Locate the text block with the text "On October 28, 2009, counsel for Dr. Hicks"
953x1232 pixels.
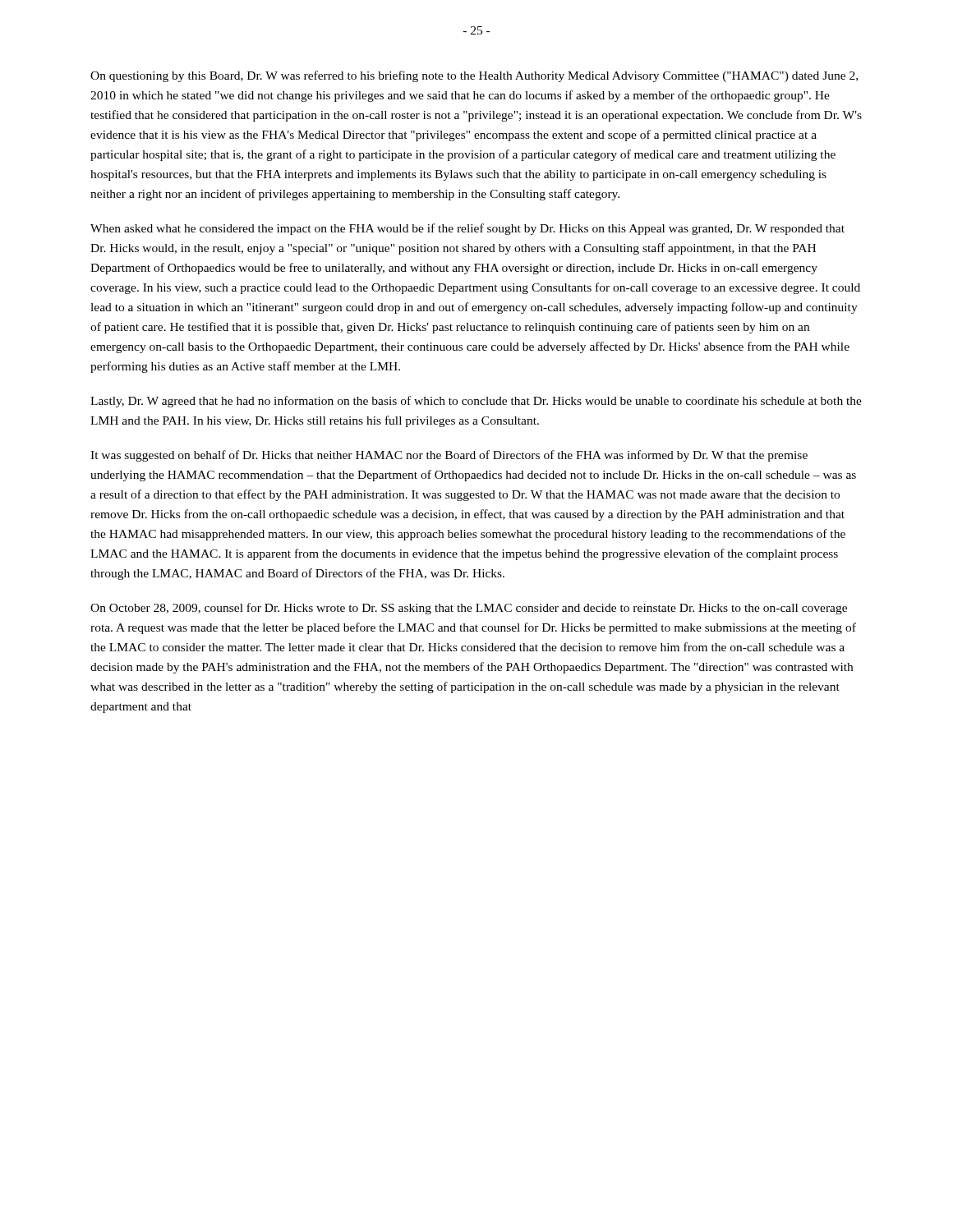[x=476, y=657]
